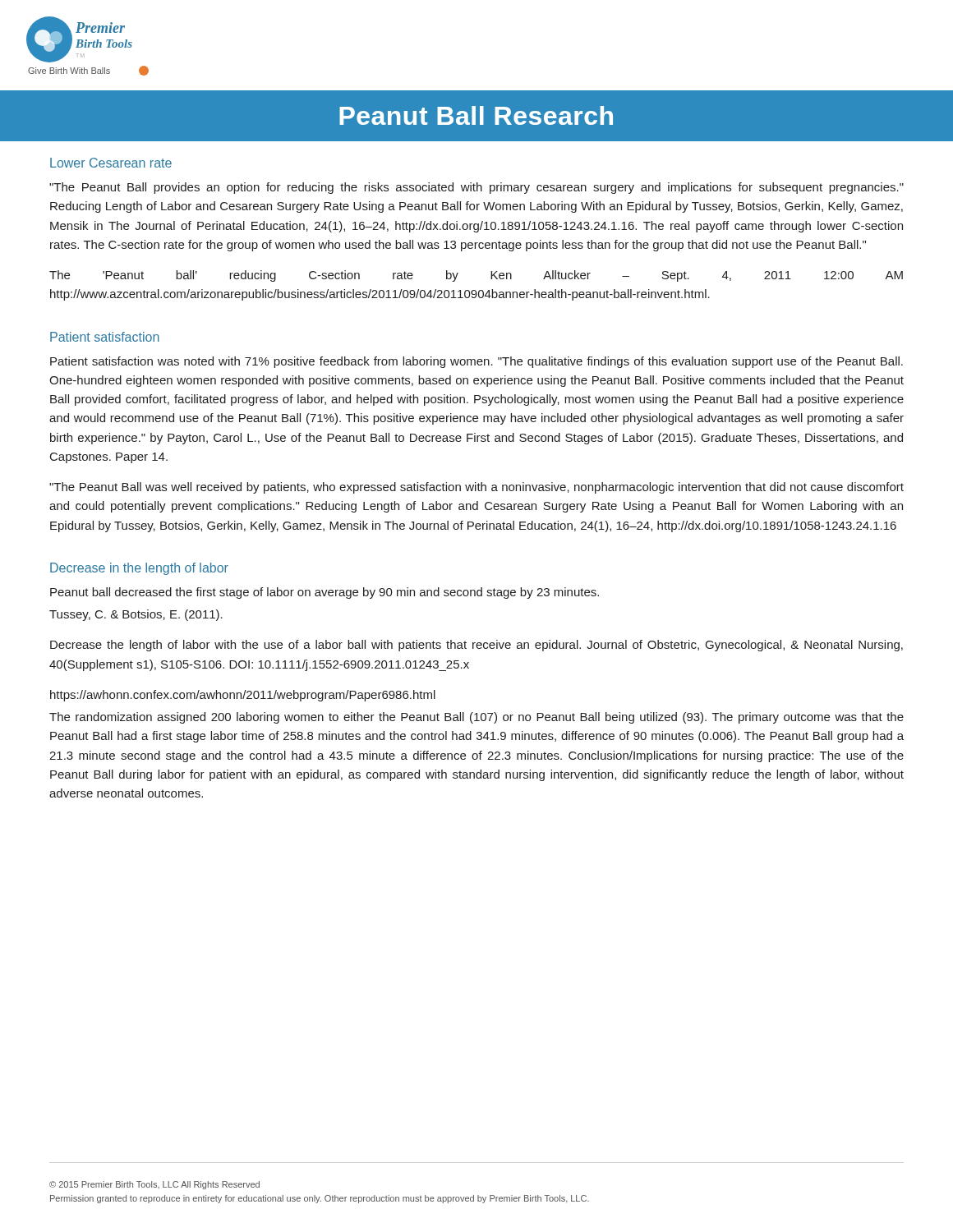953x1232 pixels.
Task: Point to the element starting "https://awhonn.confex.com/awhonn/2011/webprogram/Paper6986.html The randomization assigned"
Action: coord(476,744)
